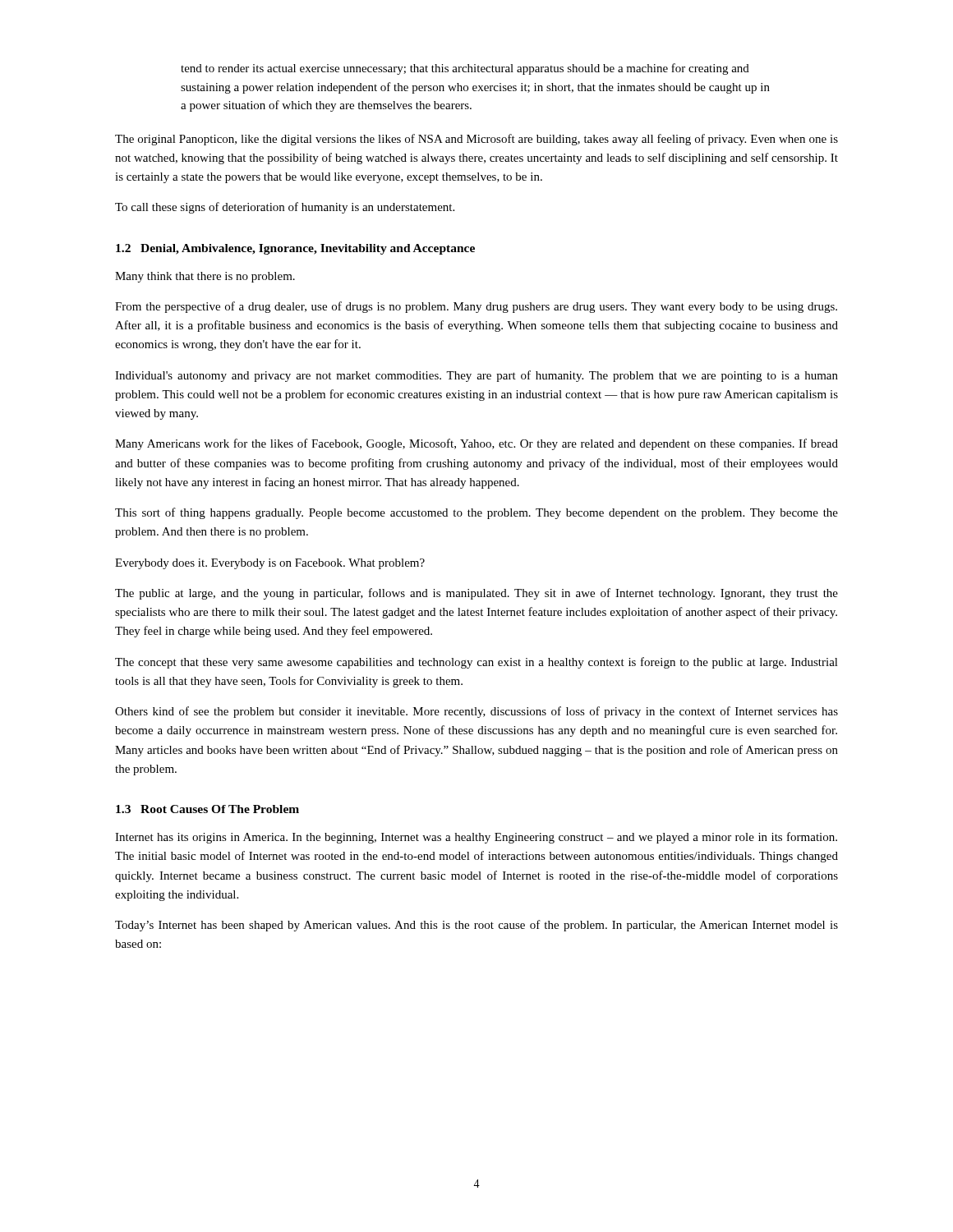Viewport: 953px width, 1232px height.
Task: Click the passage that begins "The public at large, and the young in"
Action: click(x=476, y=612)
